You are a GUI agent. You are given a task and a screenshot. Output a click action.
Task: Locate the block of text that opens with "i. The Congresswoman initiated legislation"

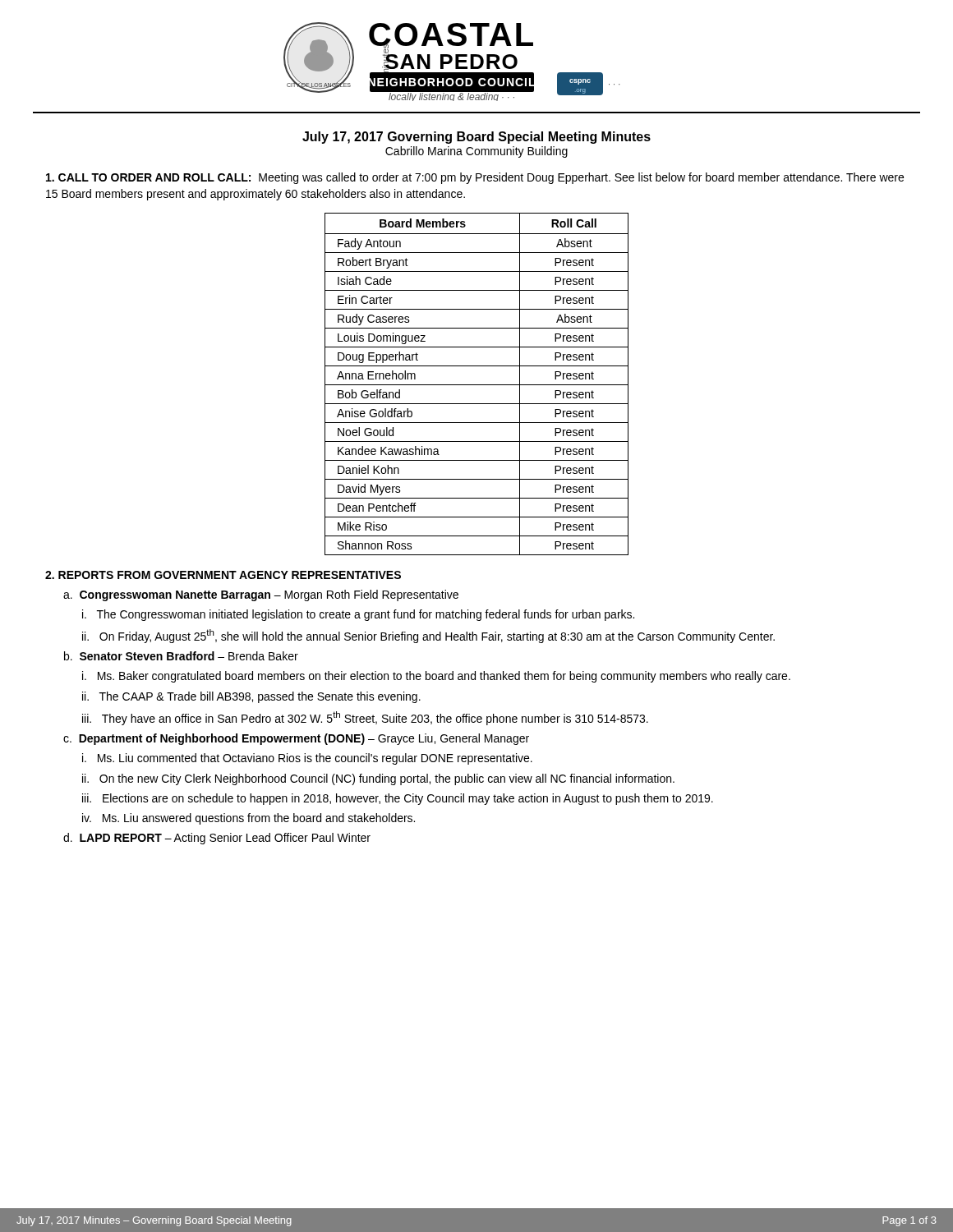pyautogui.click(x=358, y=614)
